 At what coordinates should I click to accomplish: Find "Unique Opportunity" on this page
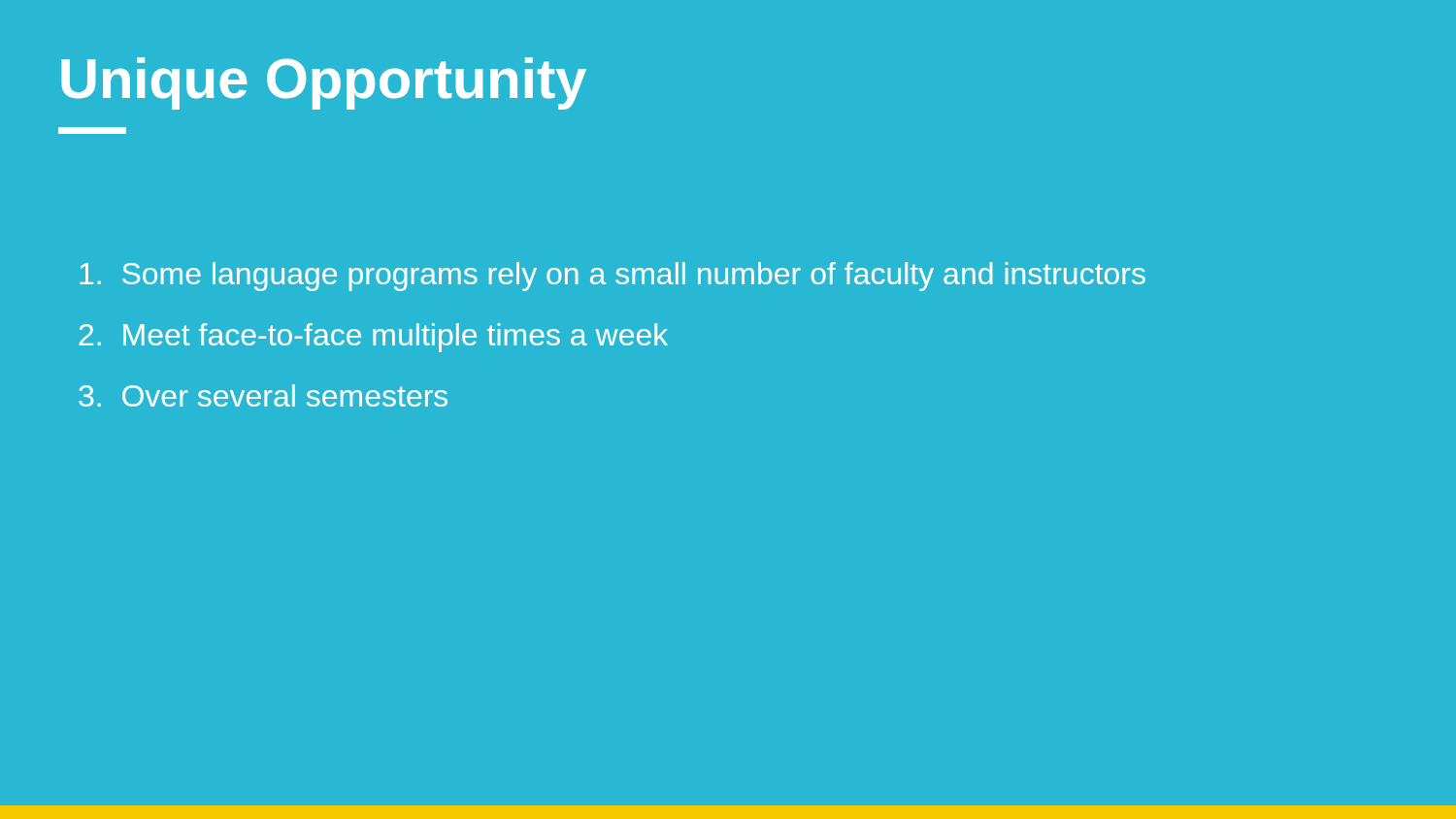[323, 90]
